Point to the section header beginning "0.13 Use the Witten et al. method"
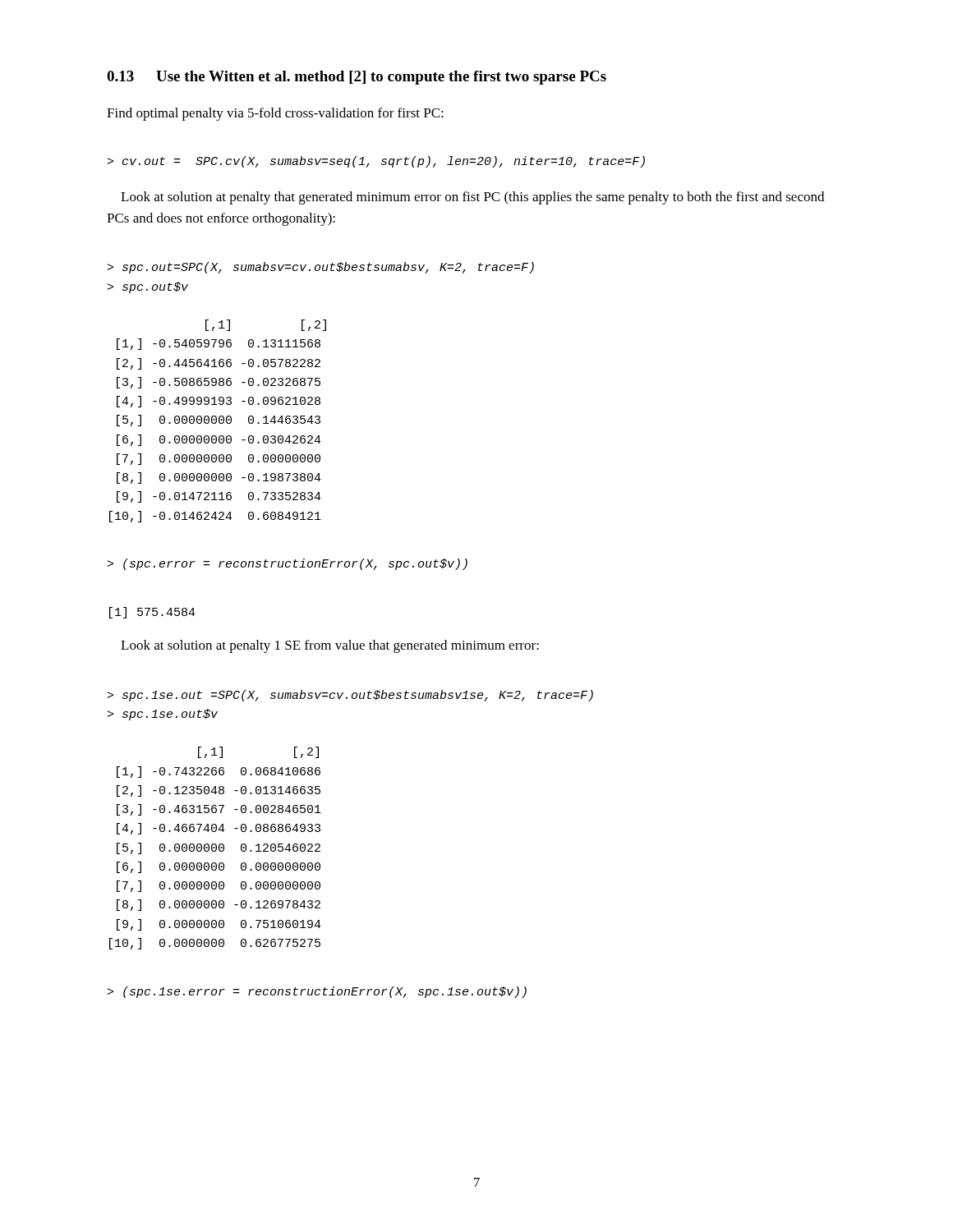 (x=357, y=77)
